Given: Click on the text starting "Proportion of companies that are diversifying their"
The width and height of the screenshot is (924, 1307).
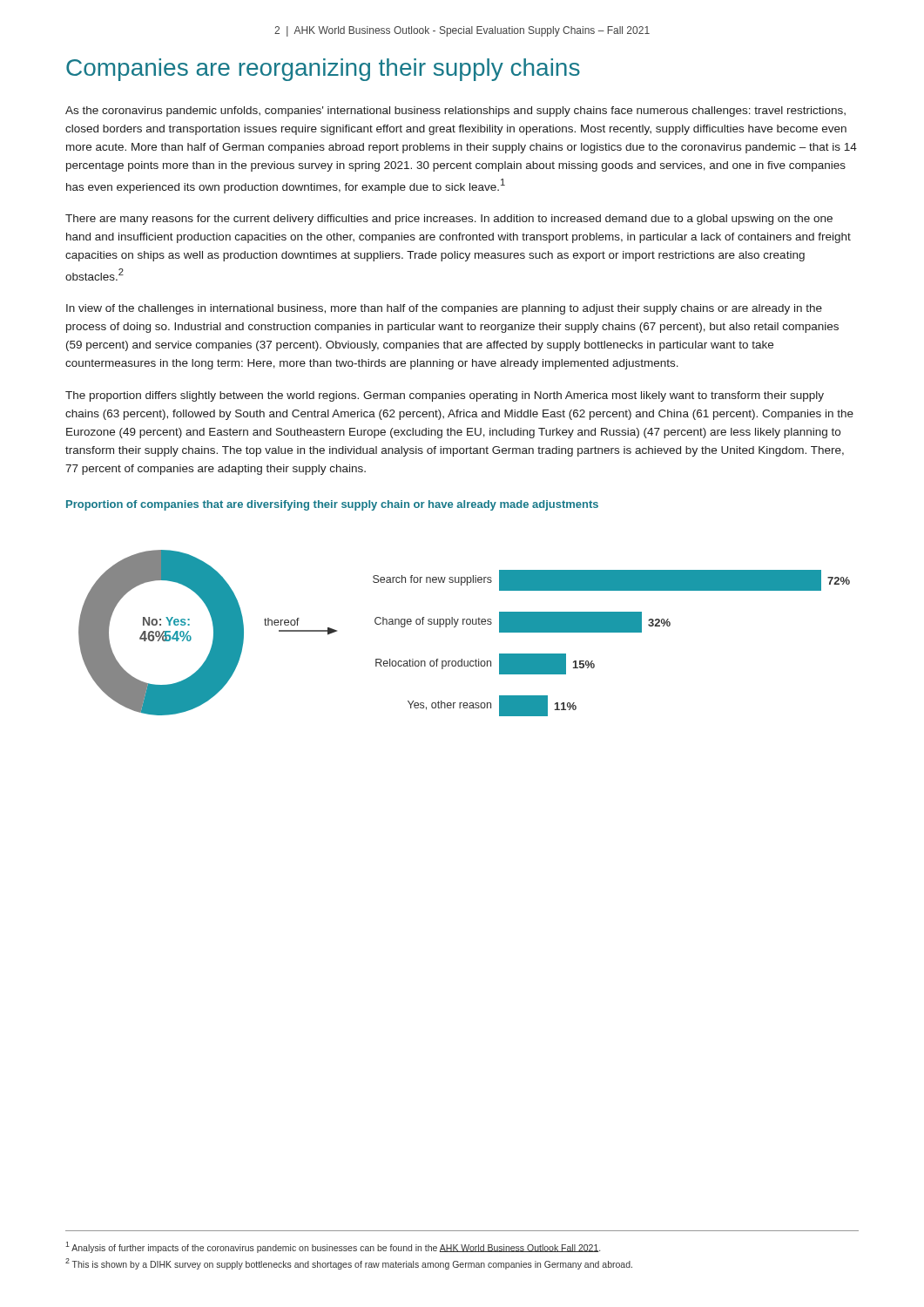Looking at the screenshot, I should (x=332, y=504).
